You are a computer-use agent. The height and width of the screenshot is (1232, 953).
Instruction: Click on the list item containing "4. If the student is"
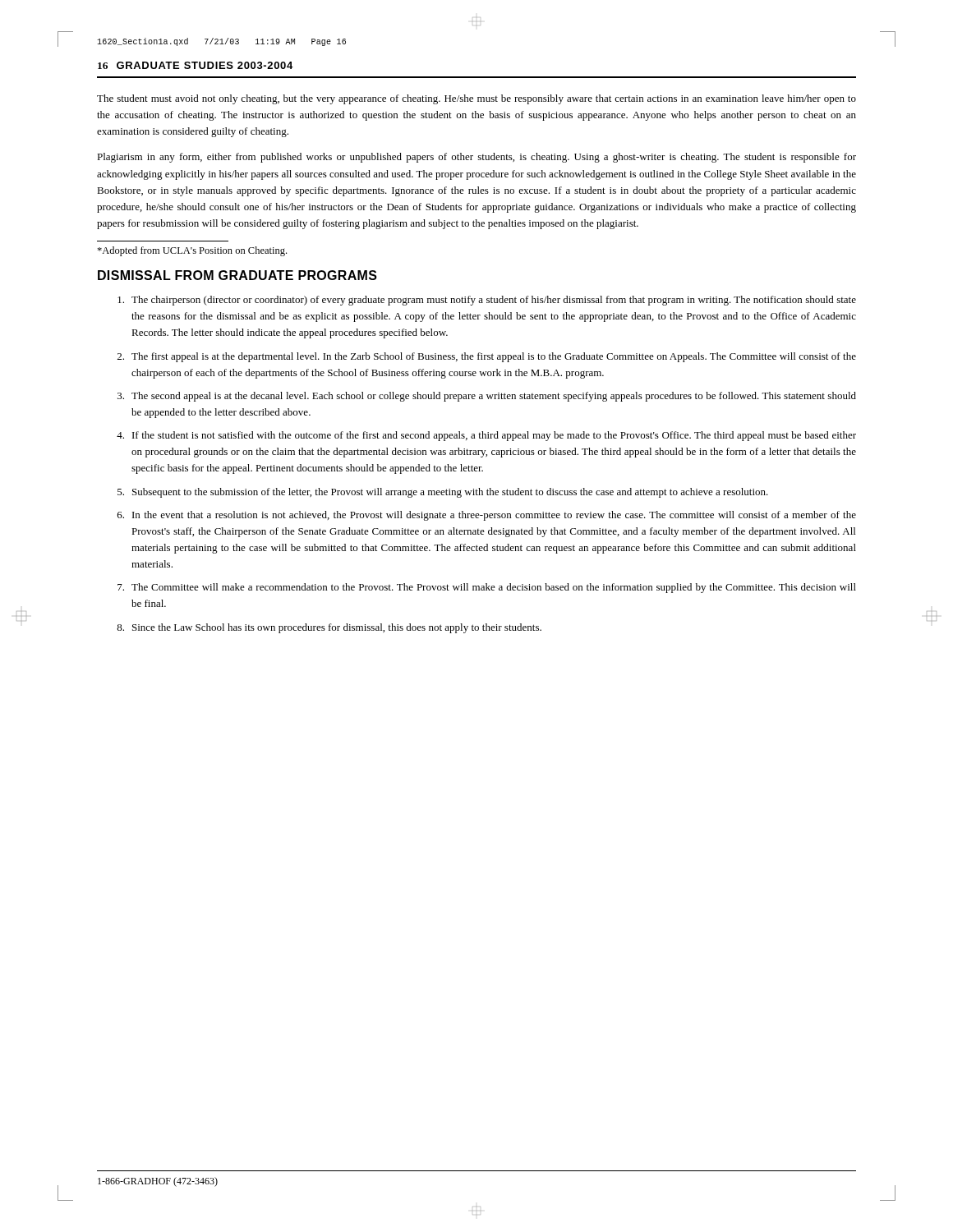[x=476, y=452]
